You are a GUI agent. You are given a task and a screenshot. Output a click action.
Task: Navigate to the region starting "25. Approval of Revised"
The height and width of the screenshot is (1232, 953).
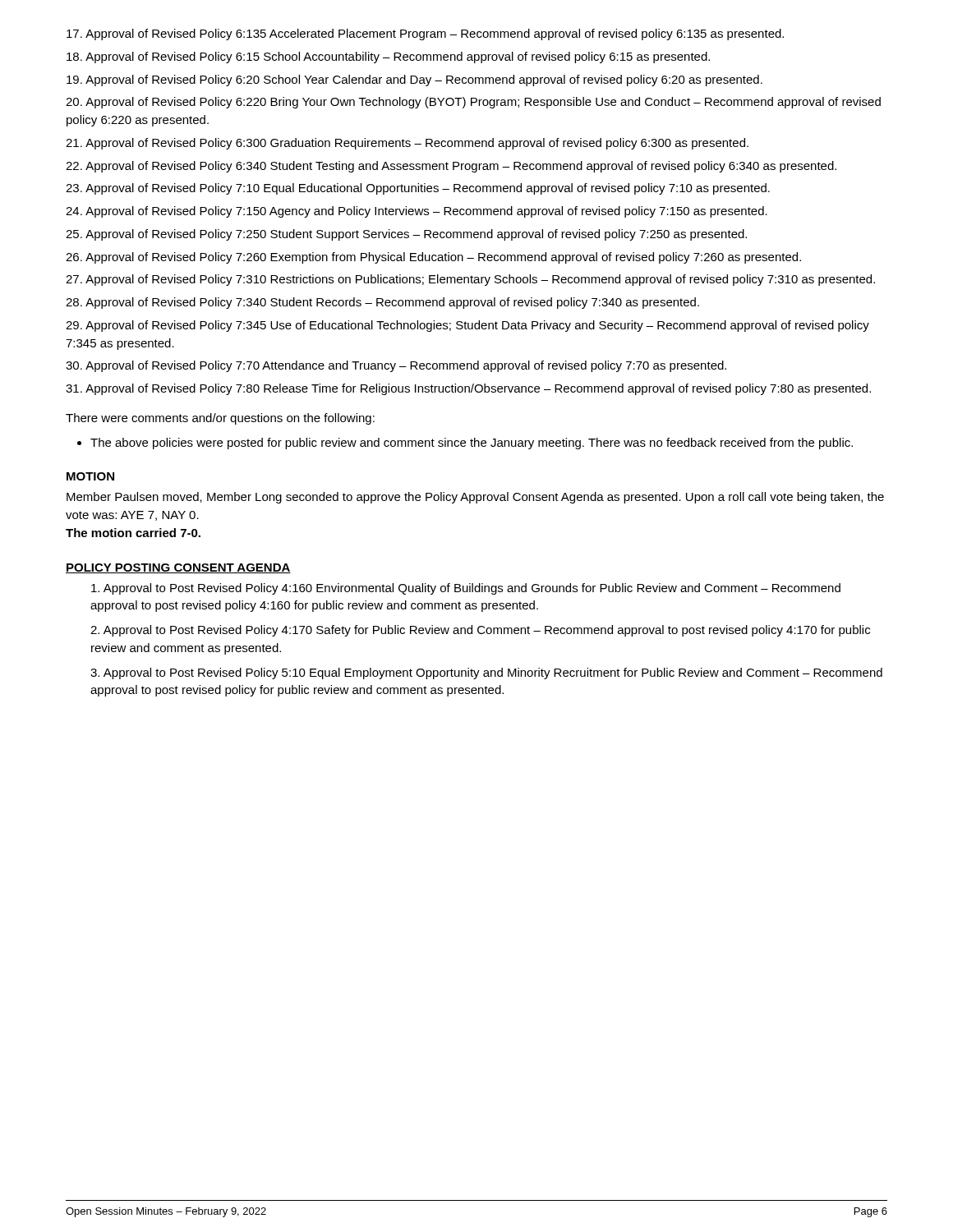407,233
